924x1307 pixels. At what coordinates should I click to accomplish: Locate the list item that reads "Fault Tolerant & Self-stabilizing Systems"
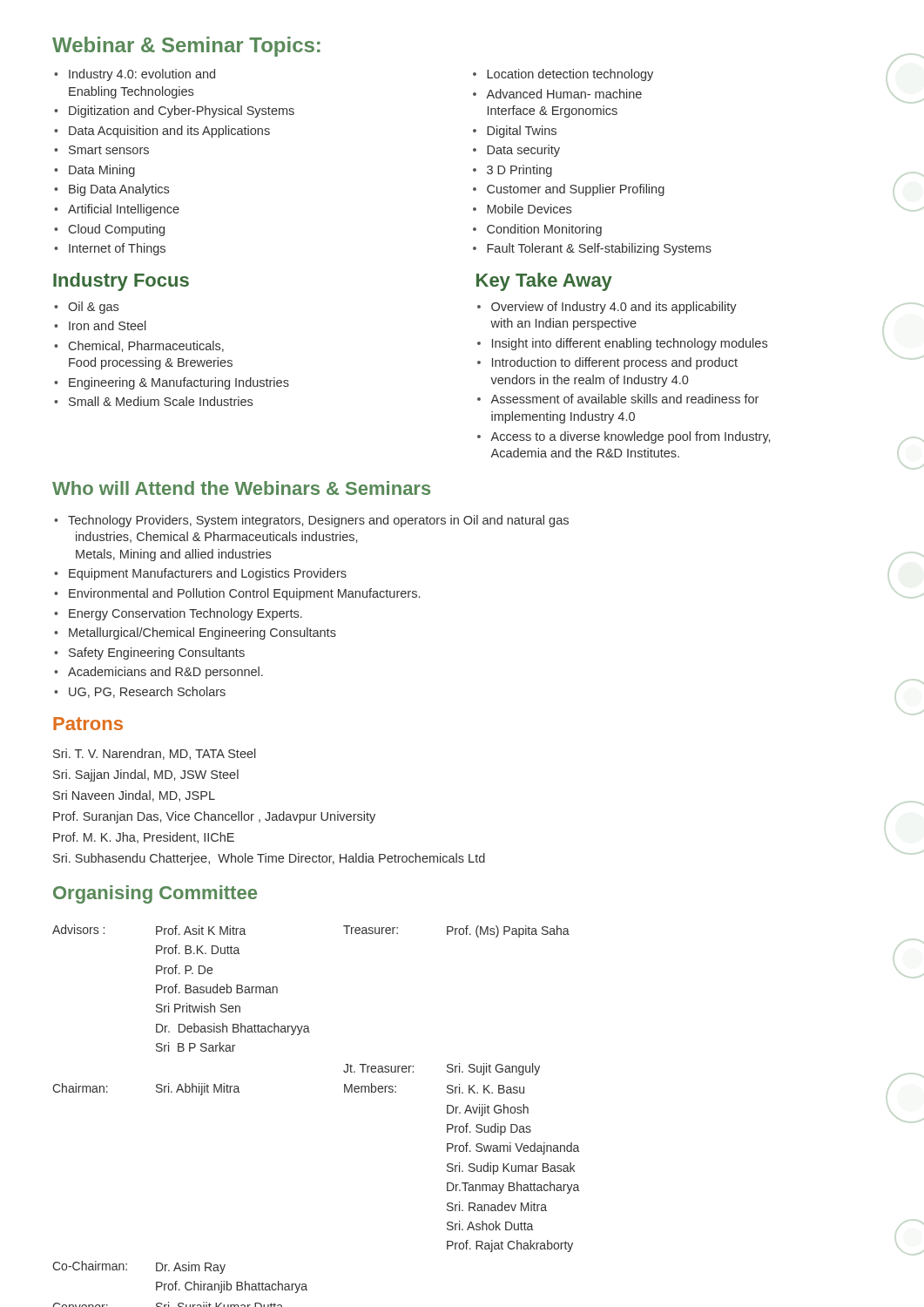[x=671, y=249]
